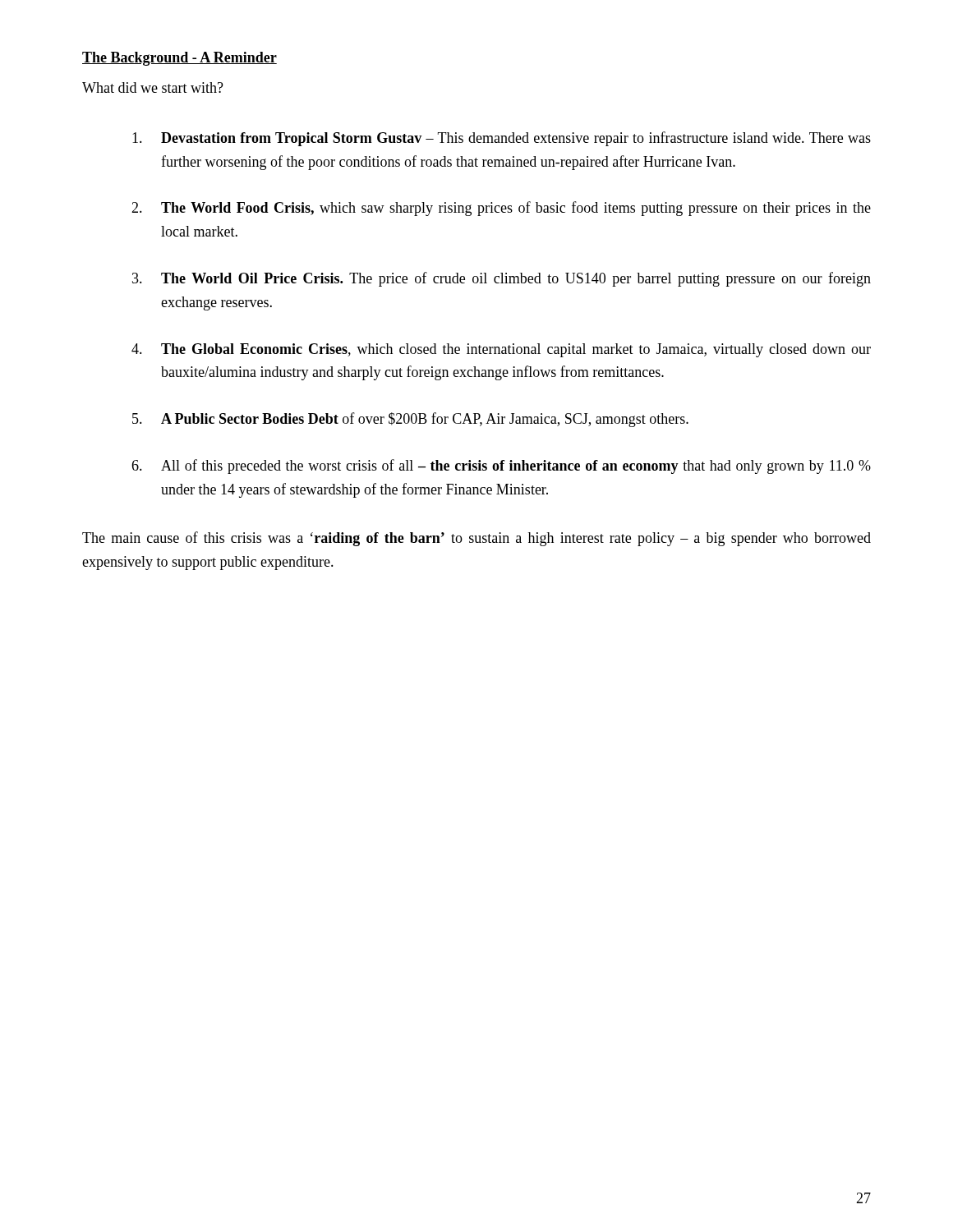Click on the list item containing "4. The Global Economic Crises, which closed the"
Screen dimensions: 1232x953
[x=501, y=361]
